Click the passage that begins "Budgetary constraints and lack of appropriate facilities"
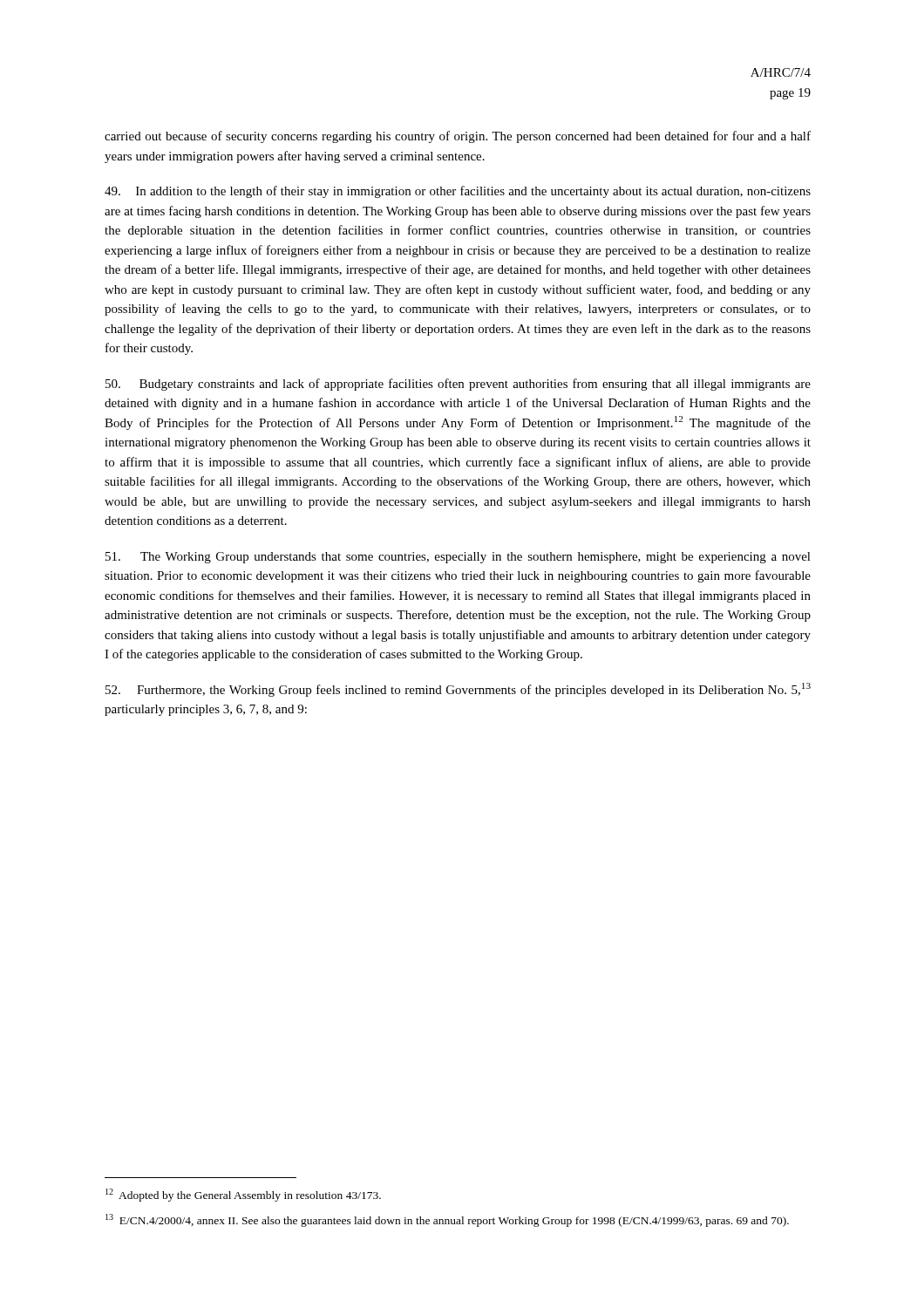 [x=458, y=452]
